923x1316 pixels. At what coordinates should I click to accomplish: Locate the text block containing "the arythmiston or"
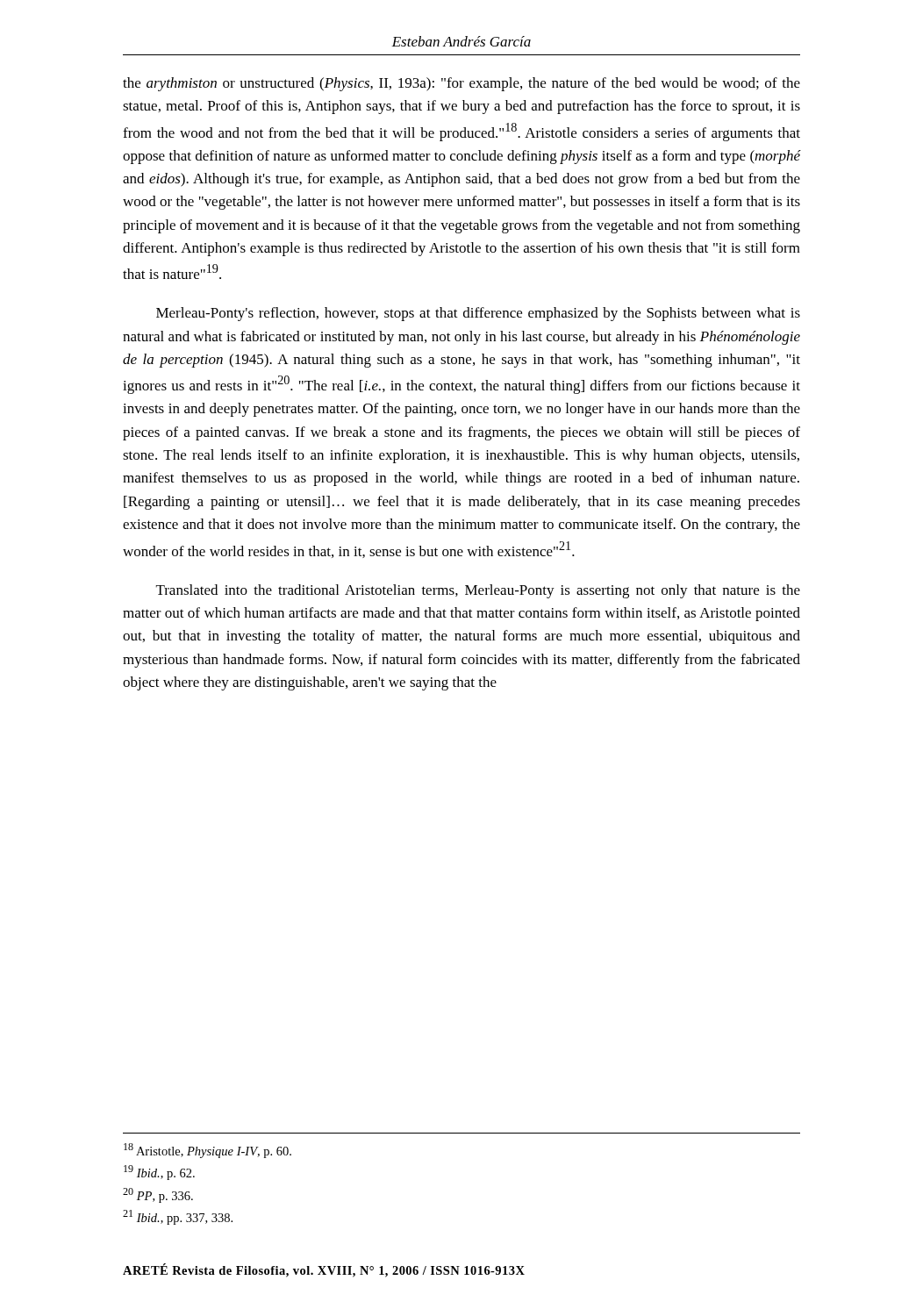click(462, 179)
